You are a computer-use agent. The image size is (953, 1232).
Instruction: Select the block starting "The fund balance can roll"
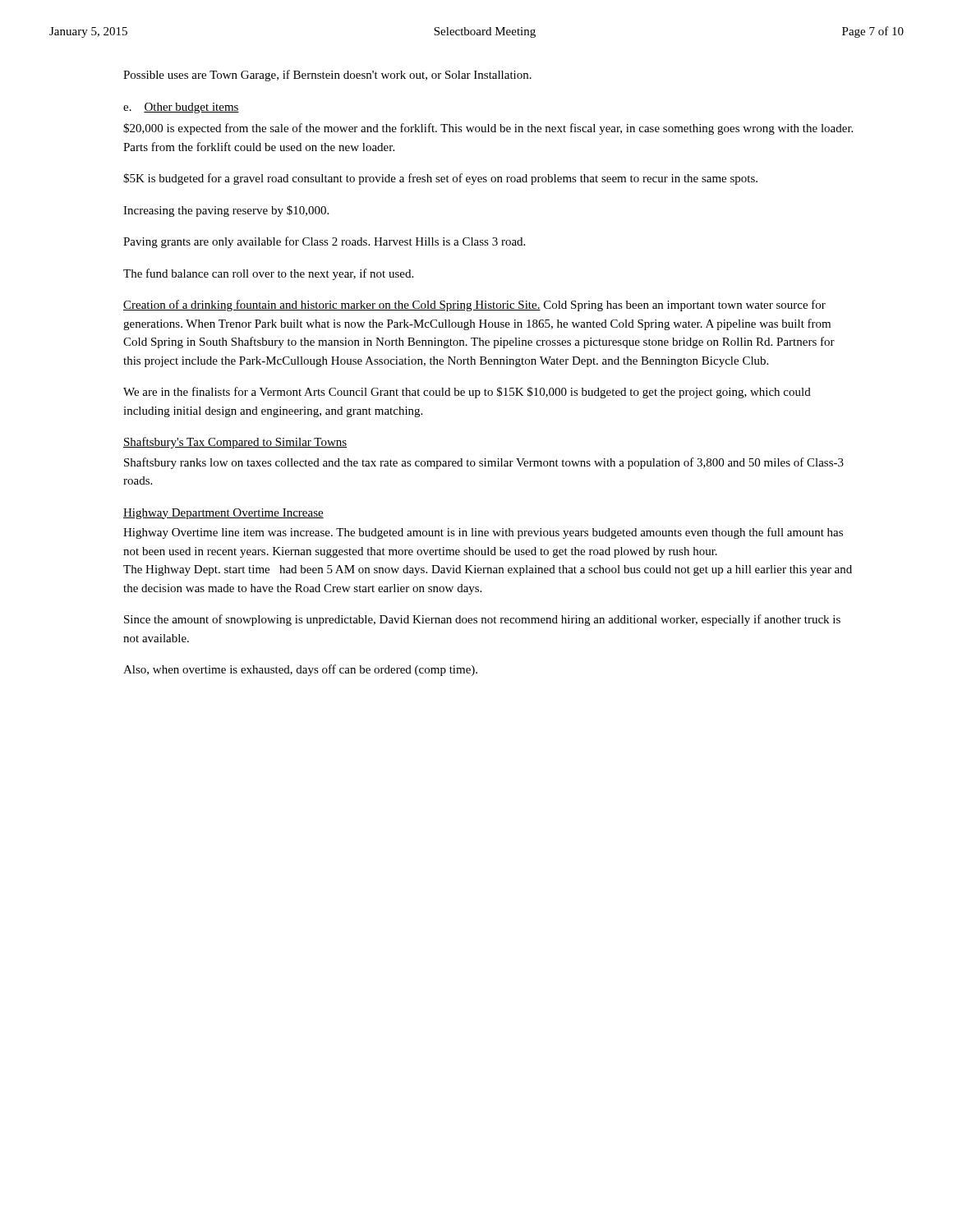click(x=269, y=273)
